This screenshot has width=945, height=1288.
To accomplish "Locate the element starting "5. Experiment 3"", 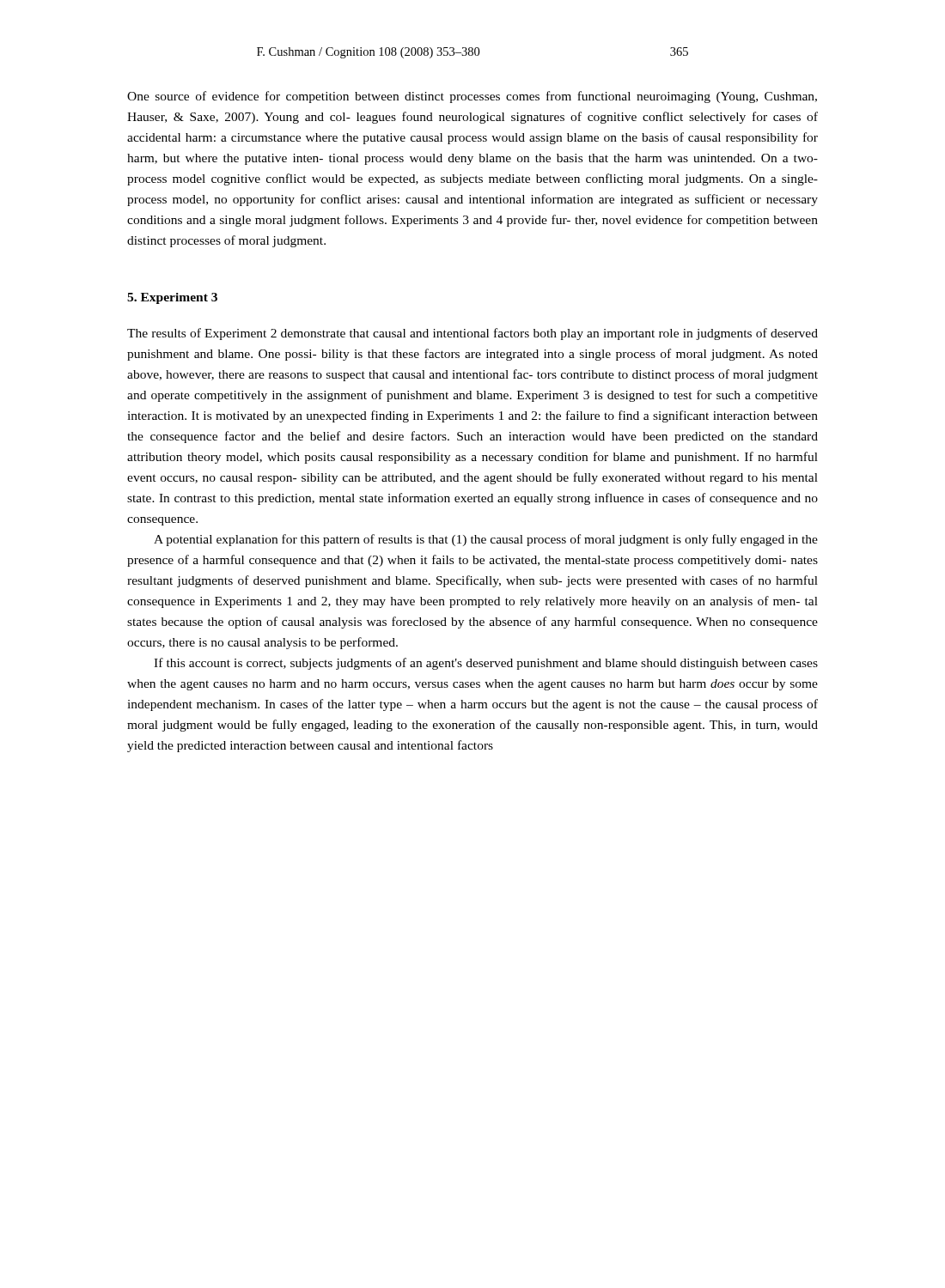I will click(172, 297).
